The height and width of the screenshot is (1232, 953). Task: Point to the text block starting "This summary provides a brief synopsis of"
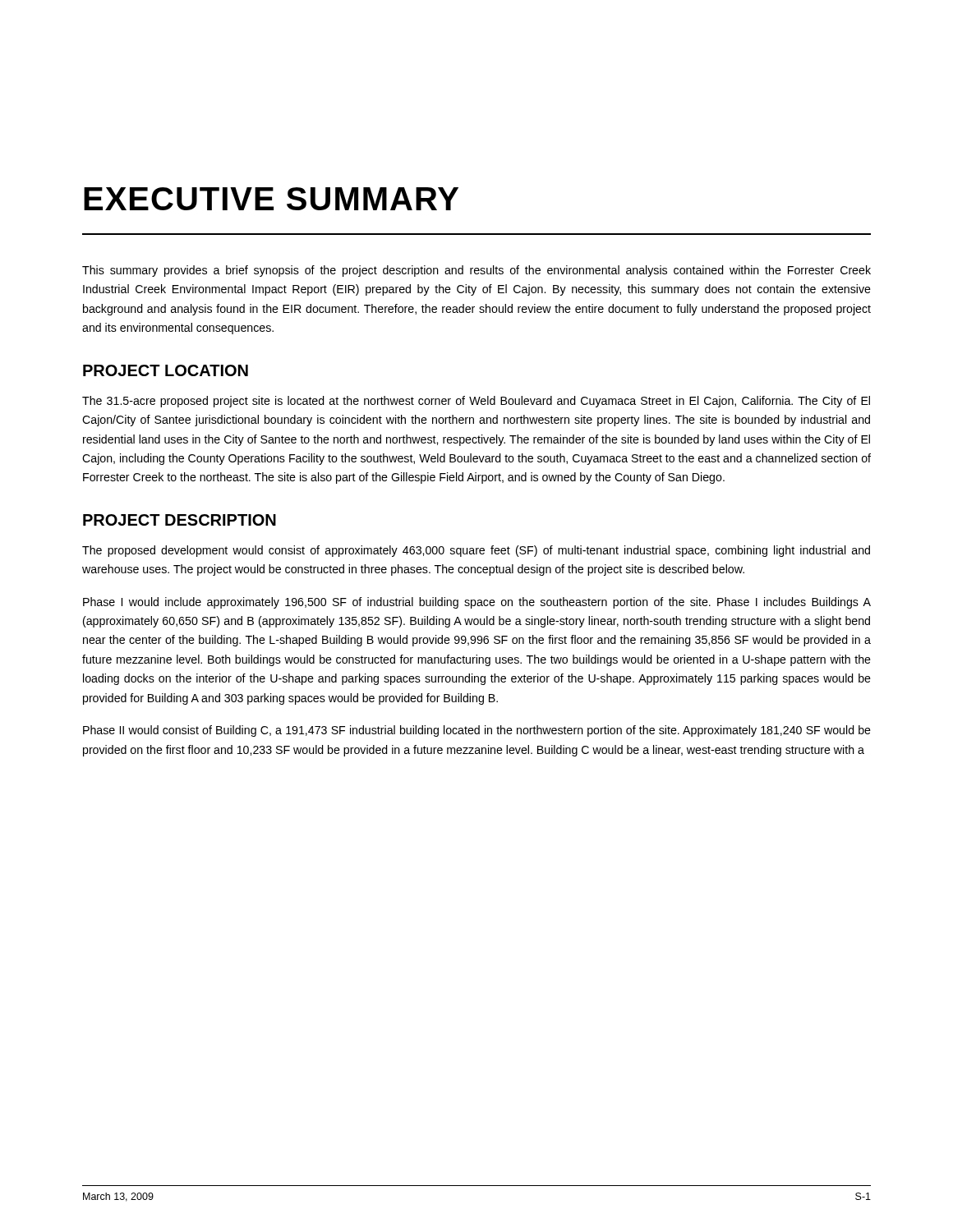tap(476, 299)
